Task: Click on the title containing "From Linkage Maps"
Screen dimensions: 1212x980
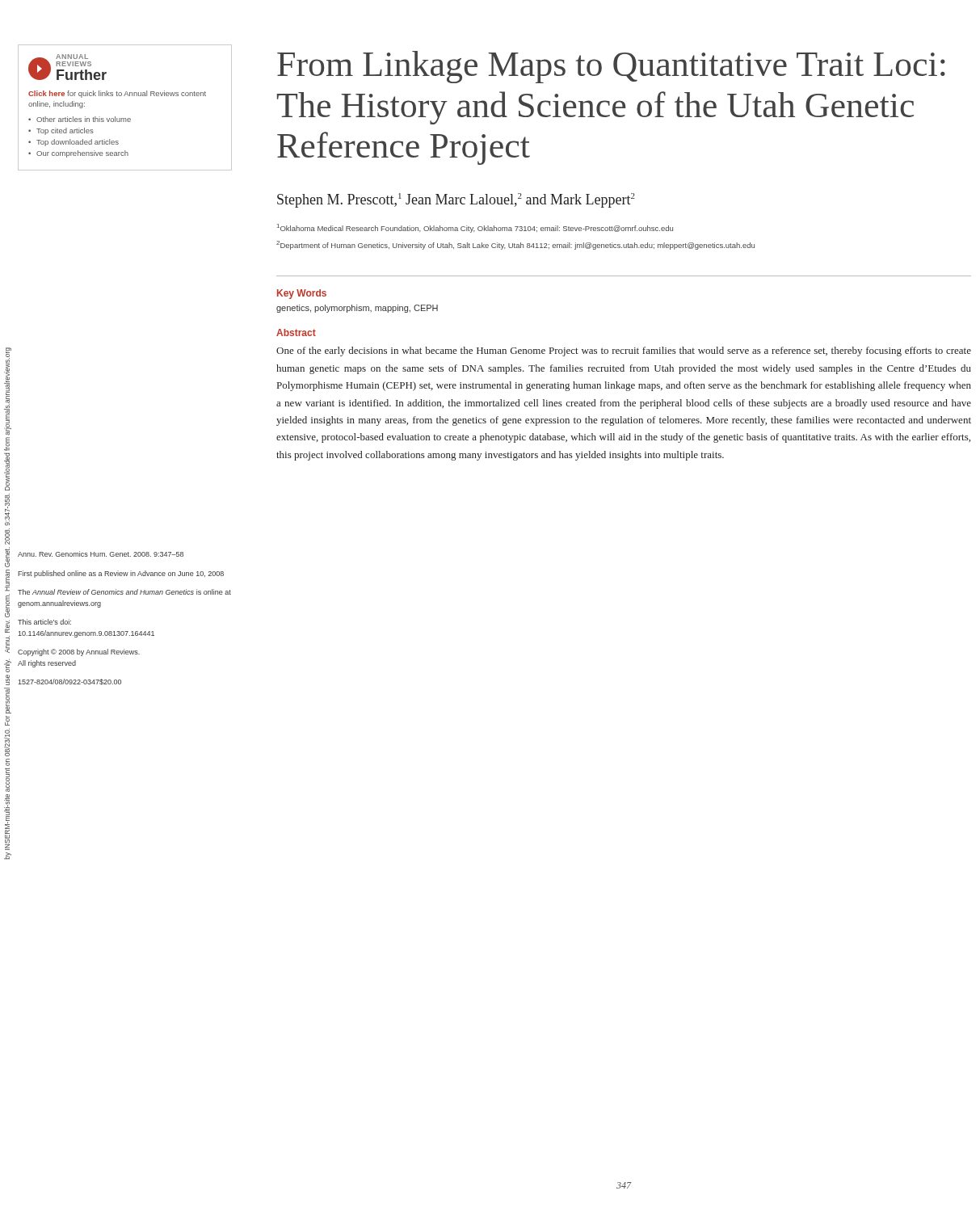Action: [x=612, y=105]
